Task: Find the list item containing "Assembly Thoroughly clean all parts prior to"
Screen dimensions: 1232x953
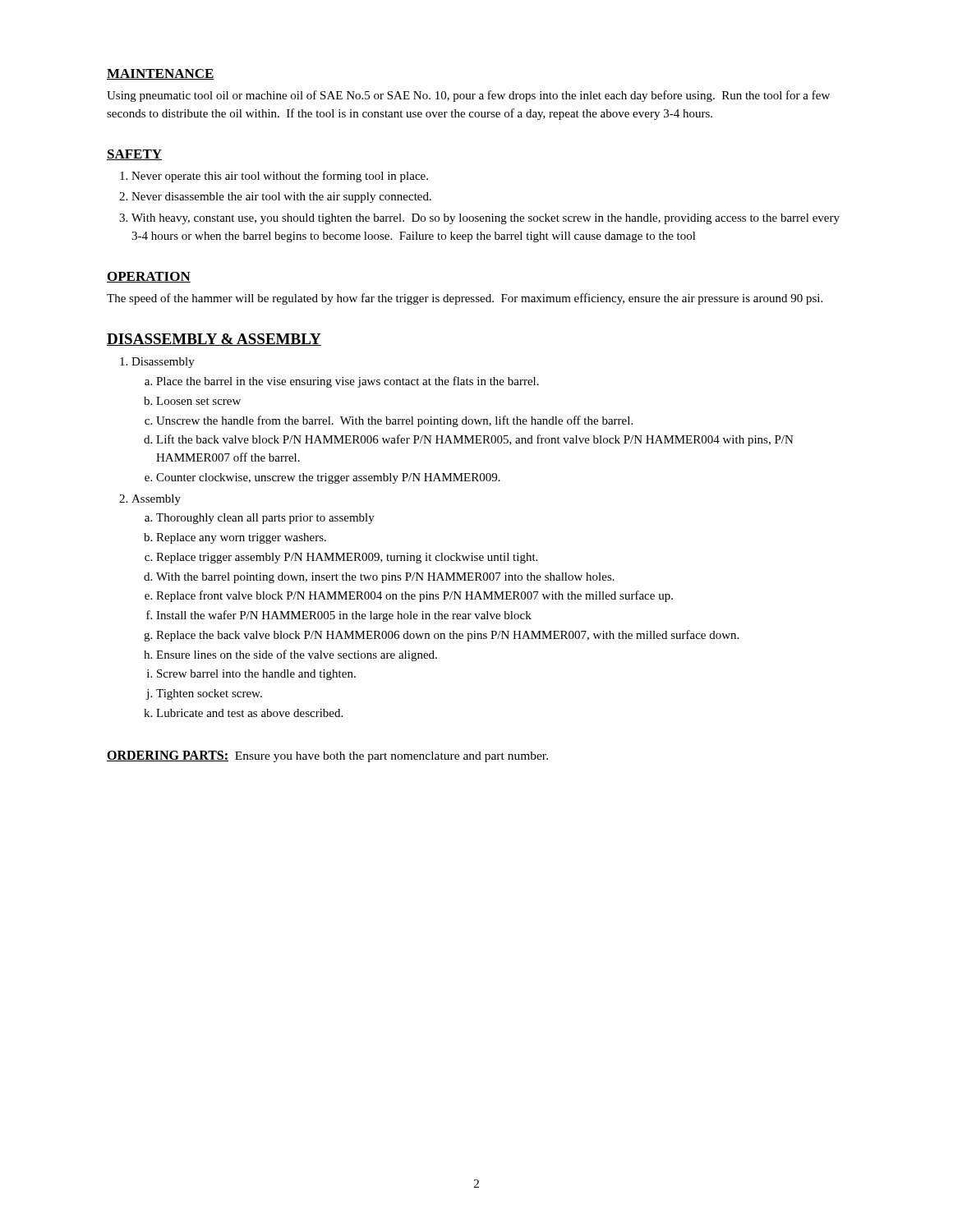Action: pyautogui.click(x=489, y=607)
